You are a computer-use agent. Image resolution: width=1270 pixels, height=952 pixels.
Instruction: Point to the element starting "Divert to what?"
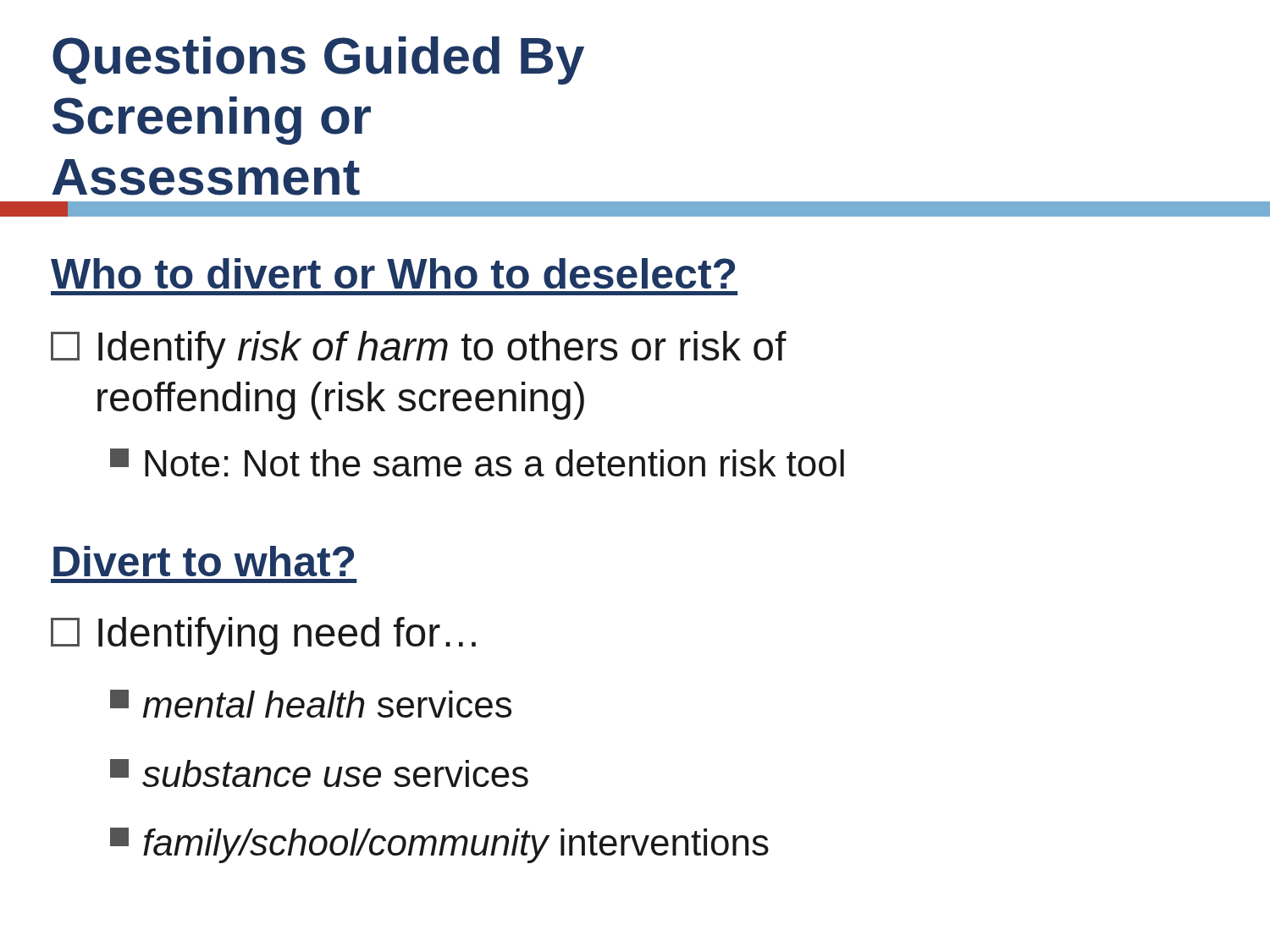[x=204, y=562]
